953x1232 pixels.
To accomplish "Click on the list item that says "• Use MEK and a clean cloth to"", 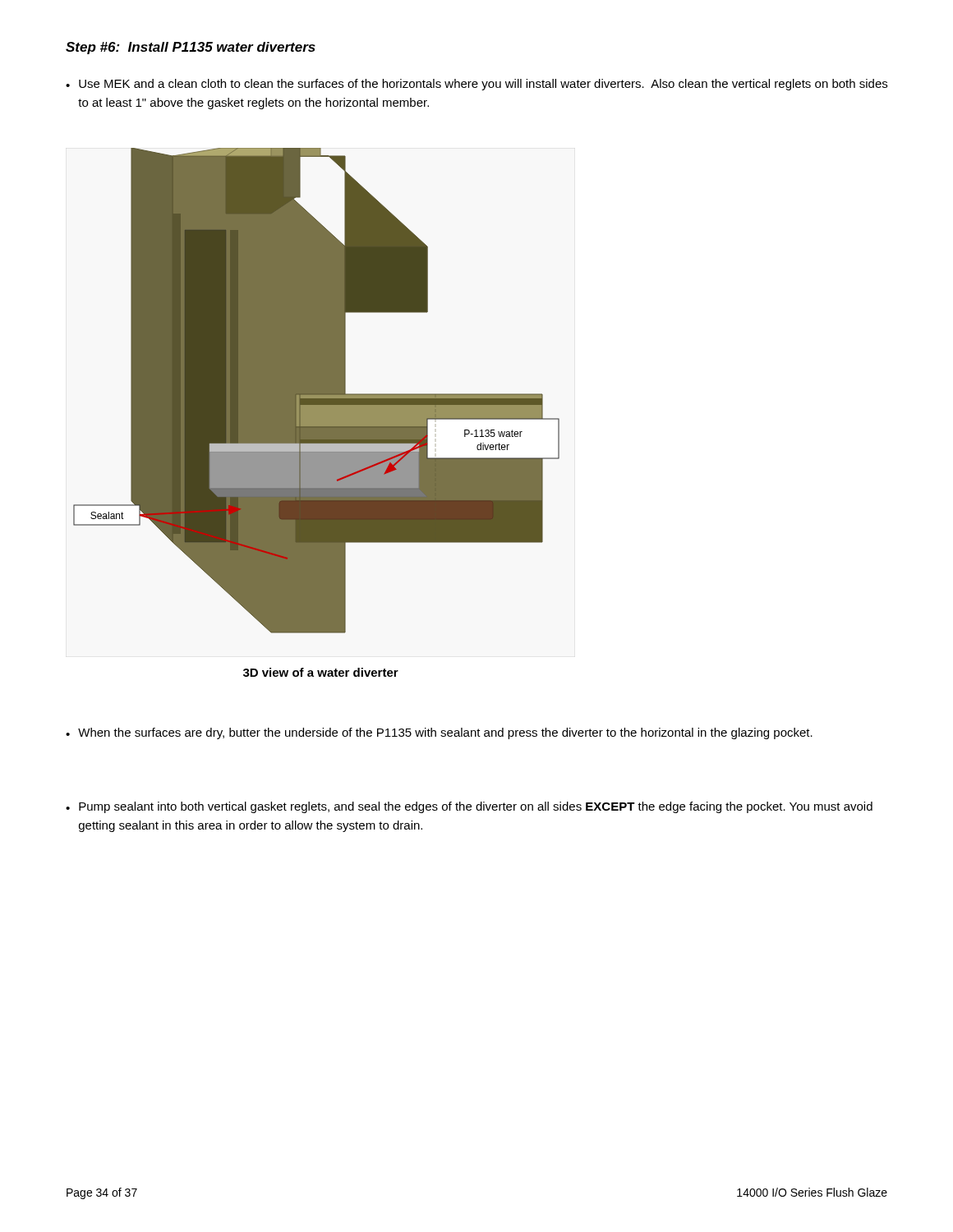I will pos(481,93).
